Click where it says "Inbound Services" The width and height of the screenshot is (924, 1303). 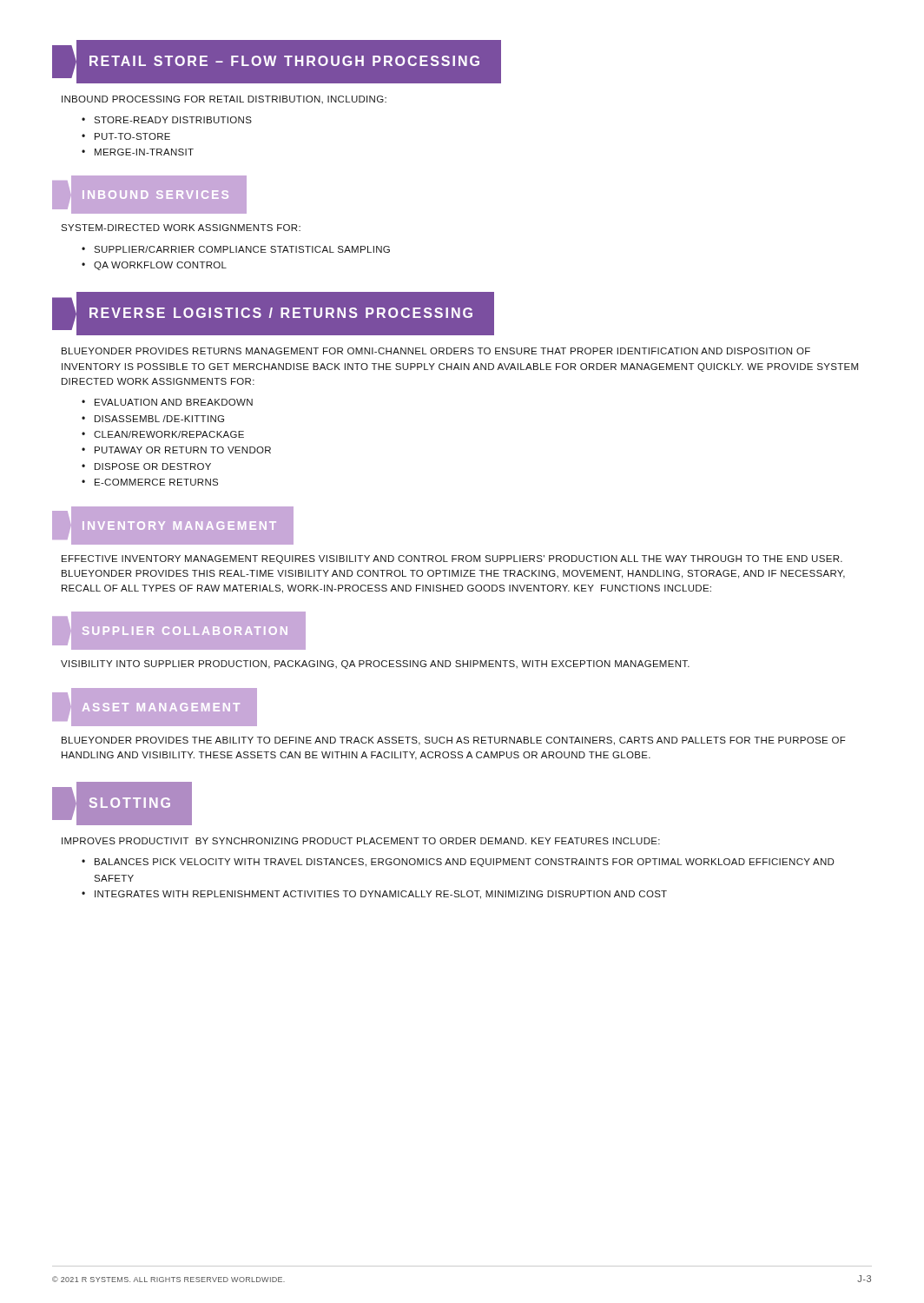pyautogui.click(x=149, y=195)
